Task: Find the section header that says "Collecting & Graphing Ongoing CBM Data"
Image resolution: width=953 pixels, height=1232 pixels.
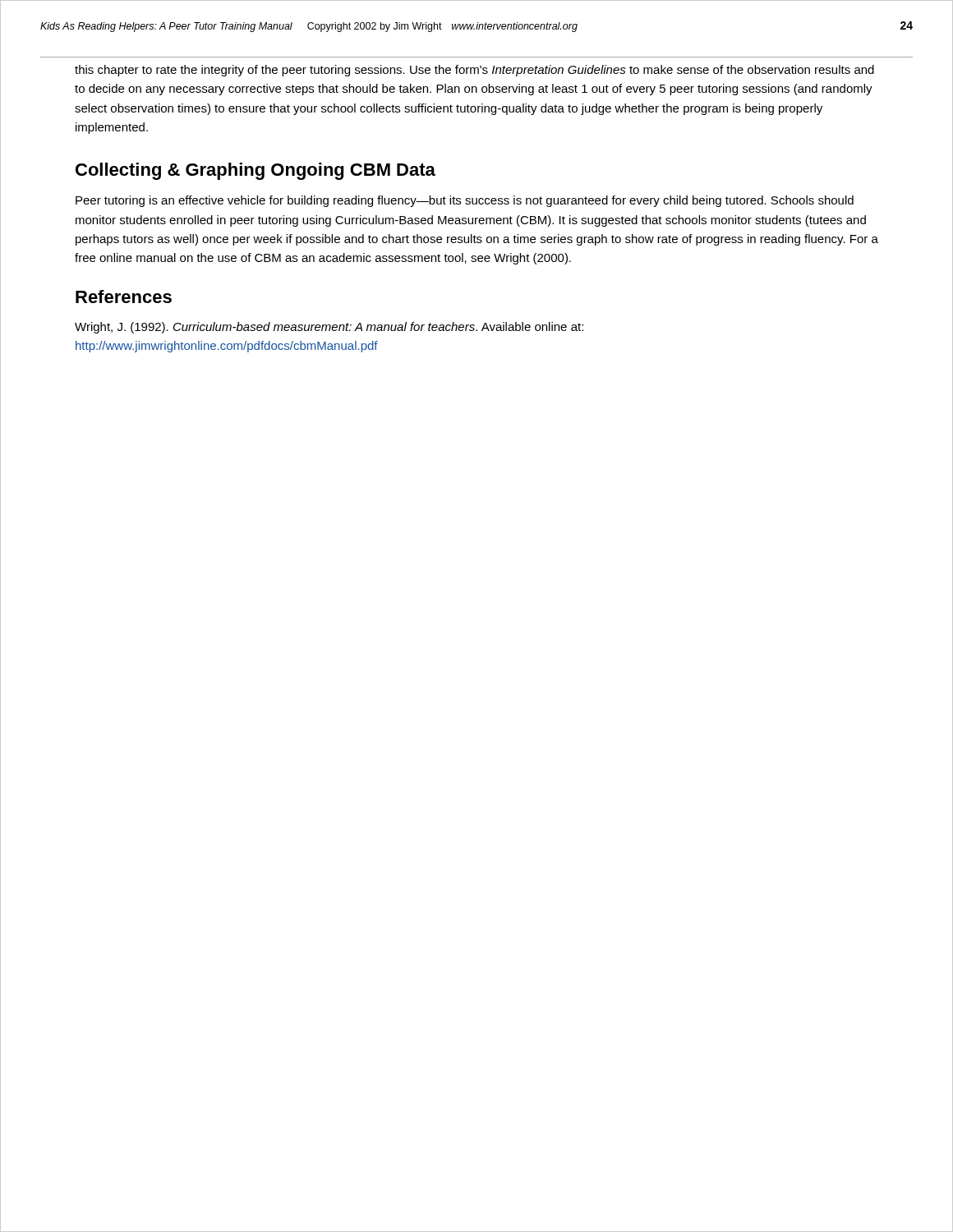Action: pos(255,170)
